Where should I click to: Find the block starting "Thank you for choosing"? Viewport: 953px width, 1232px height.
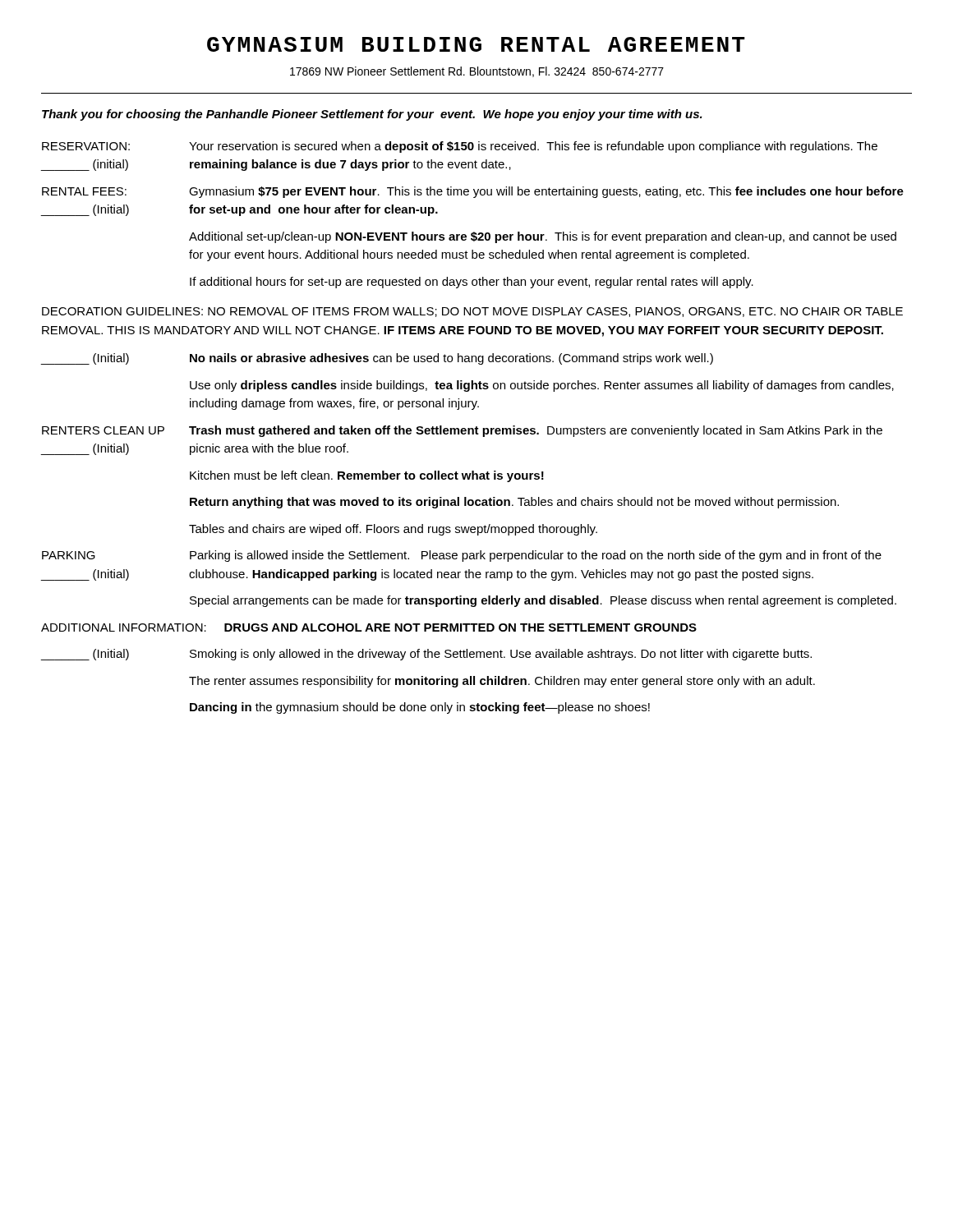click(x=372, y=114)
